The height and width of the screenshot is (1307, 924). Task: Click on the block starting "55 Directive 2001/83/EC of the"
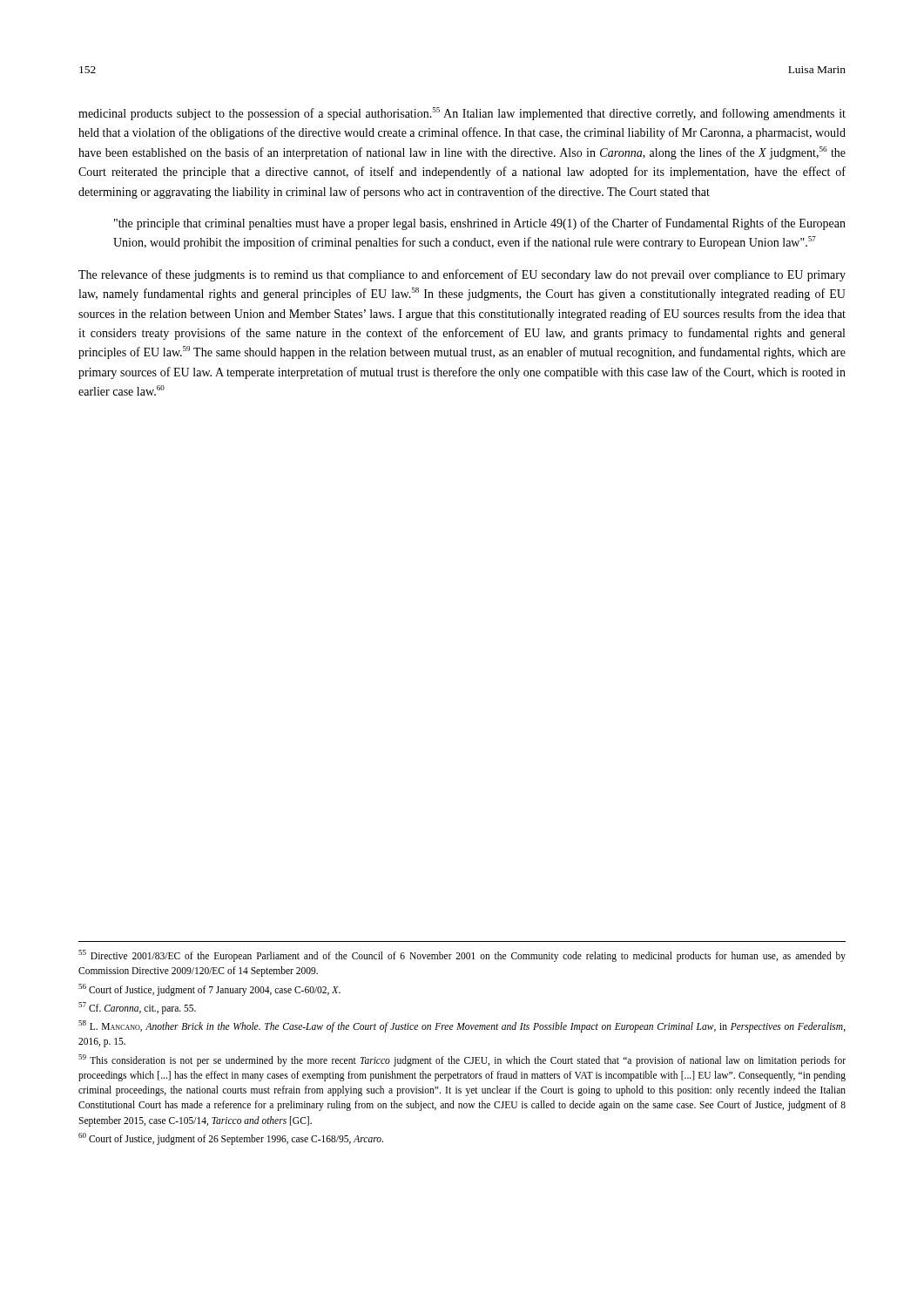pyautogui.click(x=462, y=964)
